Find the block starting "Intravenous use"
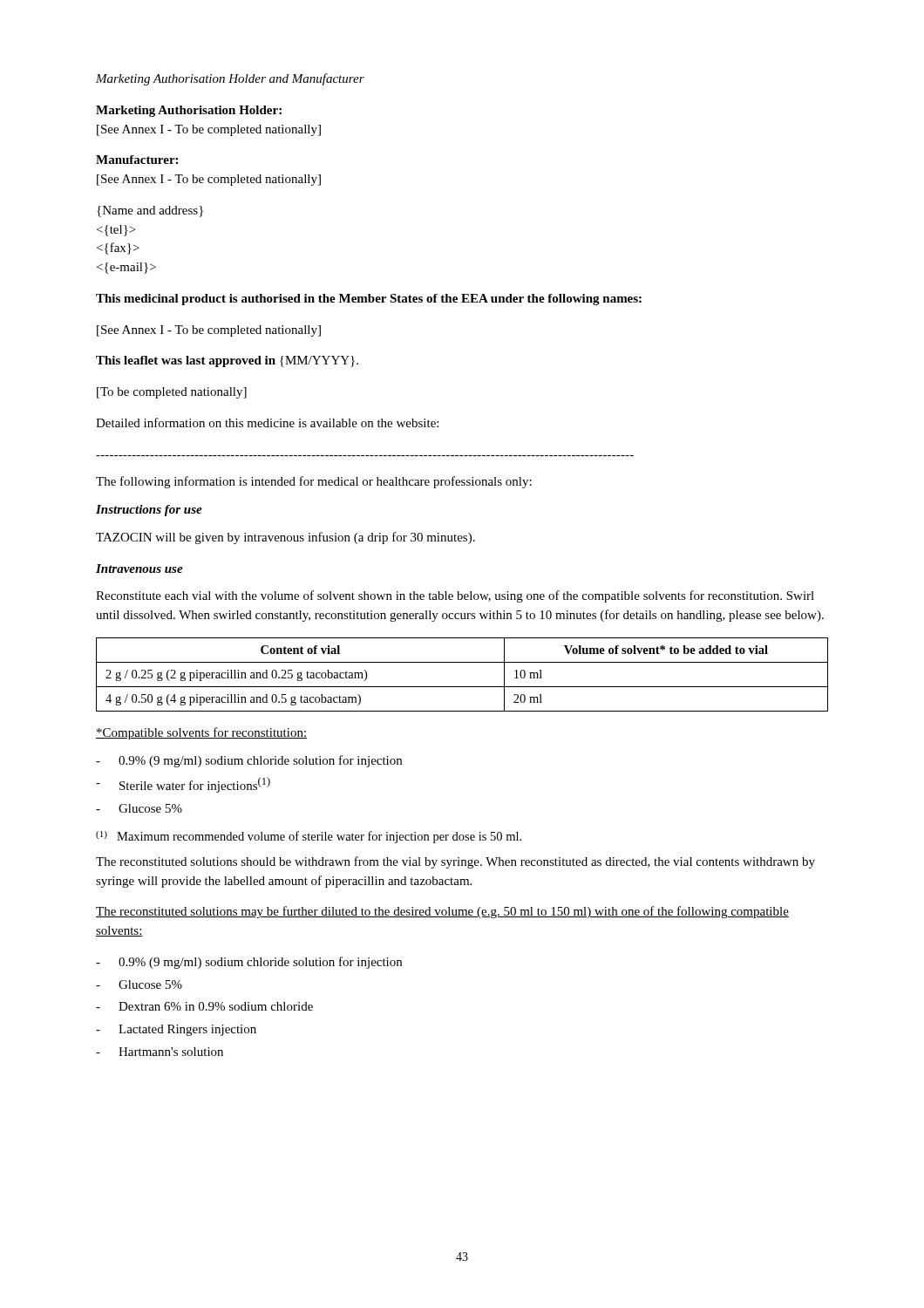 tap(139, 569)
